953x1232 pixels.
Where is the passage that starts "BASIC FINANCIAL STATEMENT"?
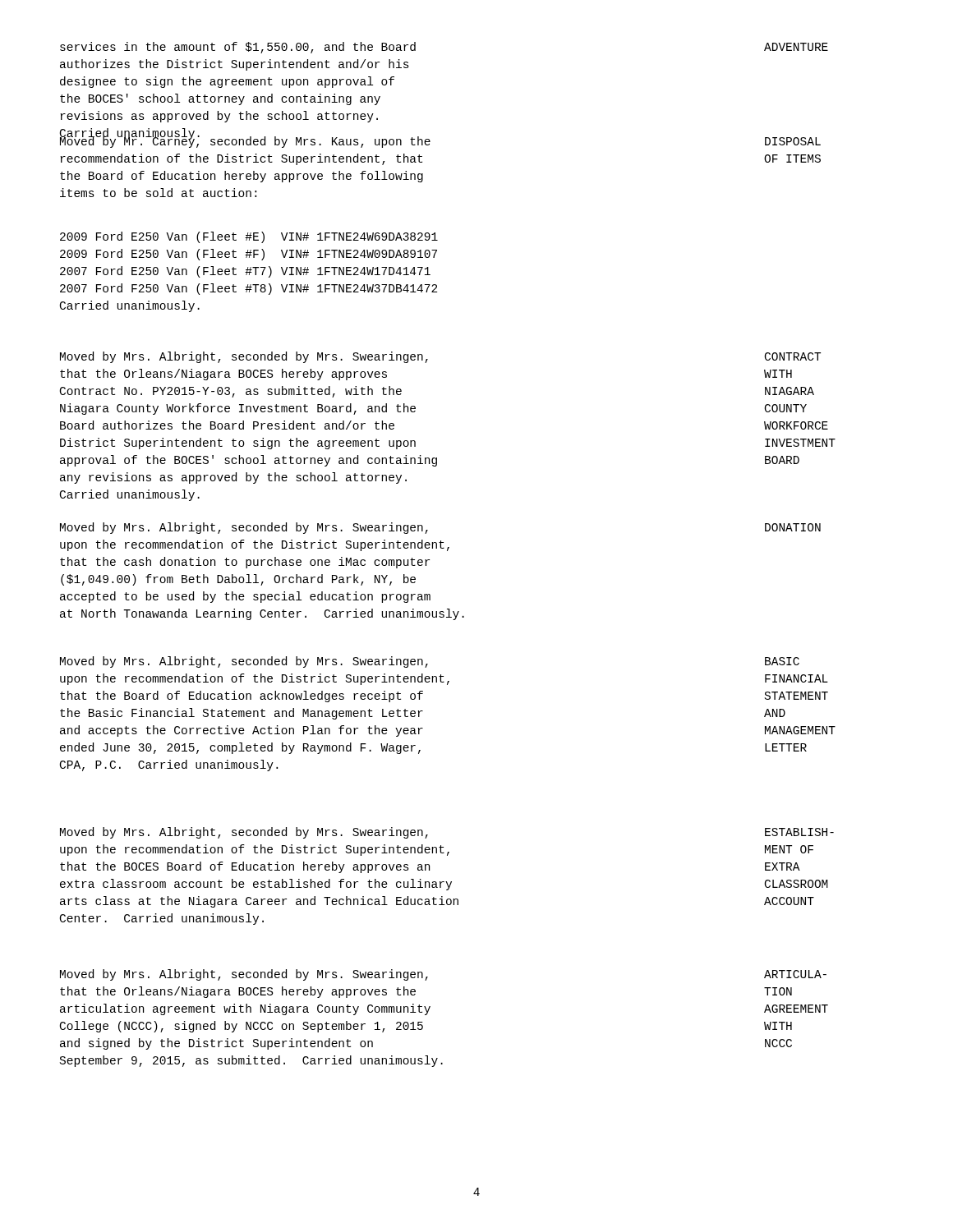[800, 705]
